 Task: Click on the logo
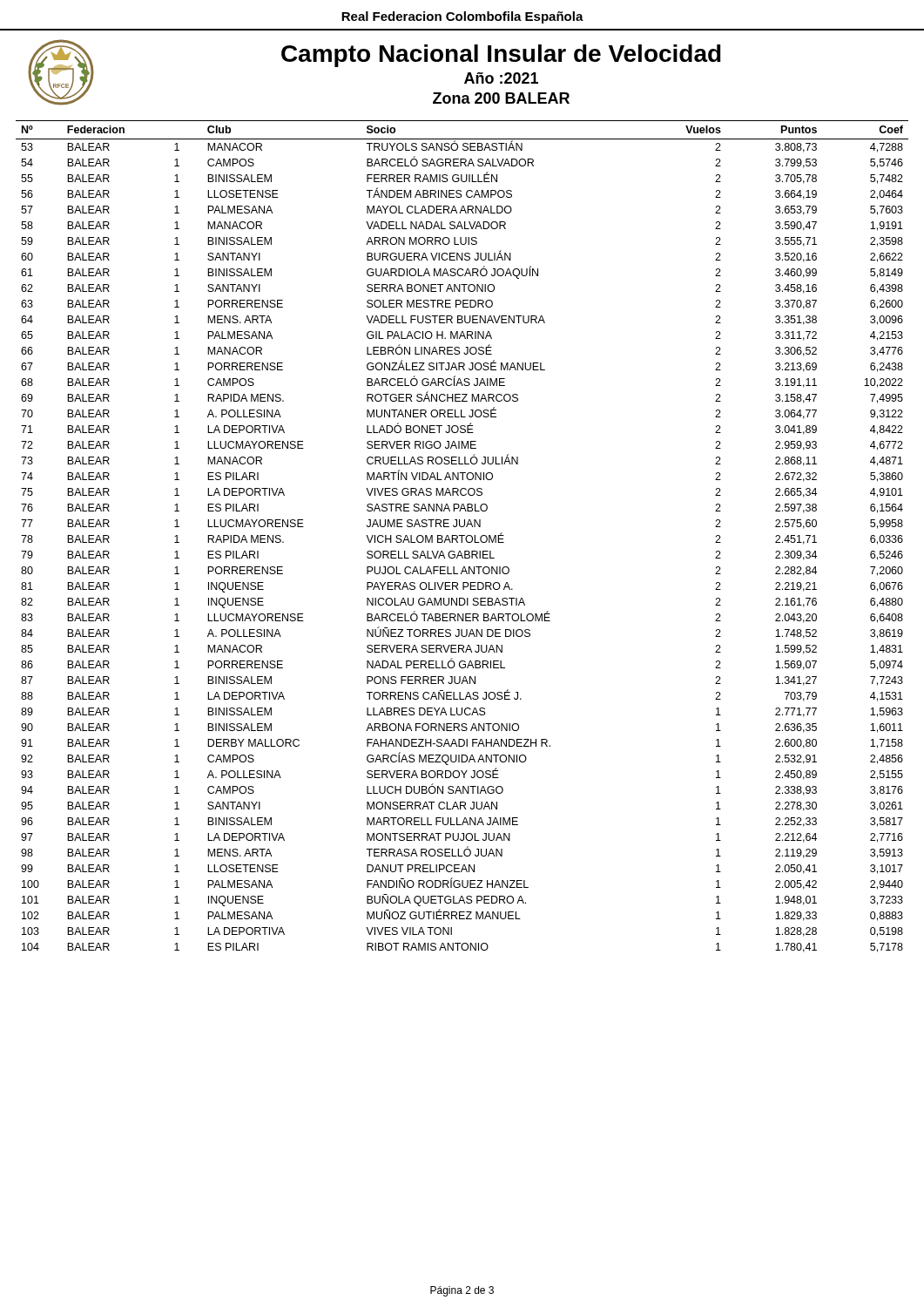click(65, 74)
